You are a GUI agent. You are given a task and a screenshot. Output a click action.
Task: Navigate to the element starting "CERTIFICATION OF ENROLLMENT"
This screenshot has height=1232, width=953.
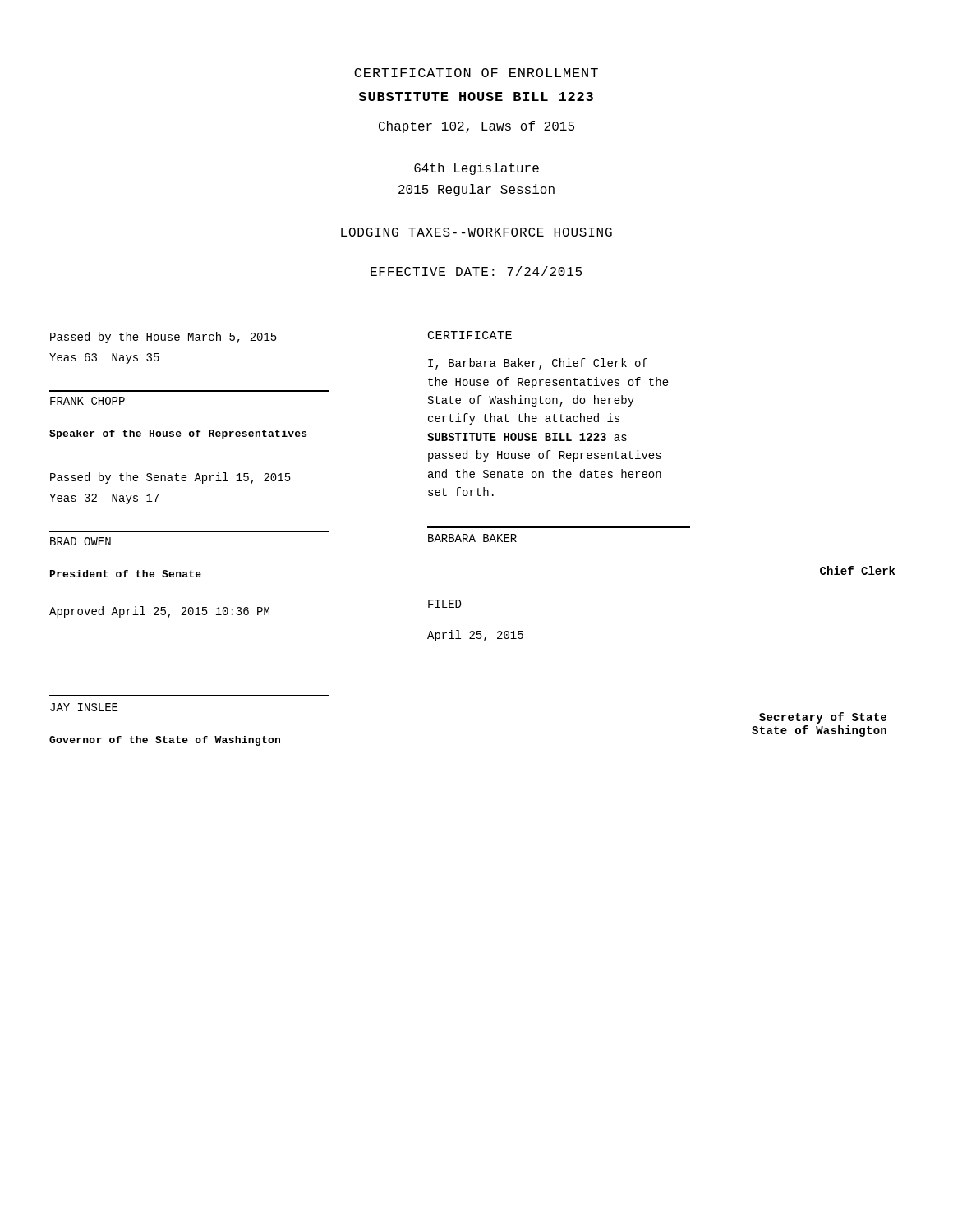[476, 73]
